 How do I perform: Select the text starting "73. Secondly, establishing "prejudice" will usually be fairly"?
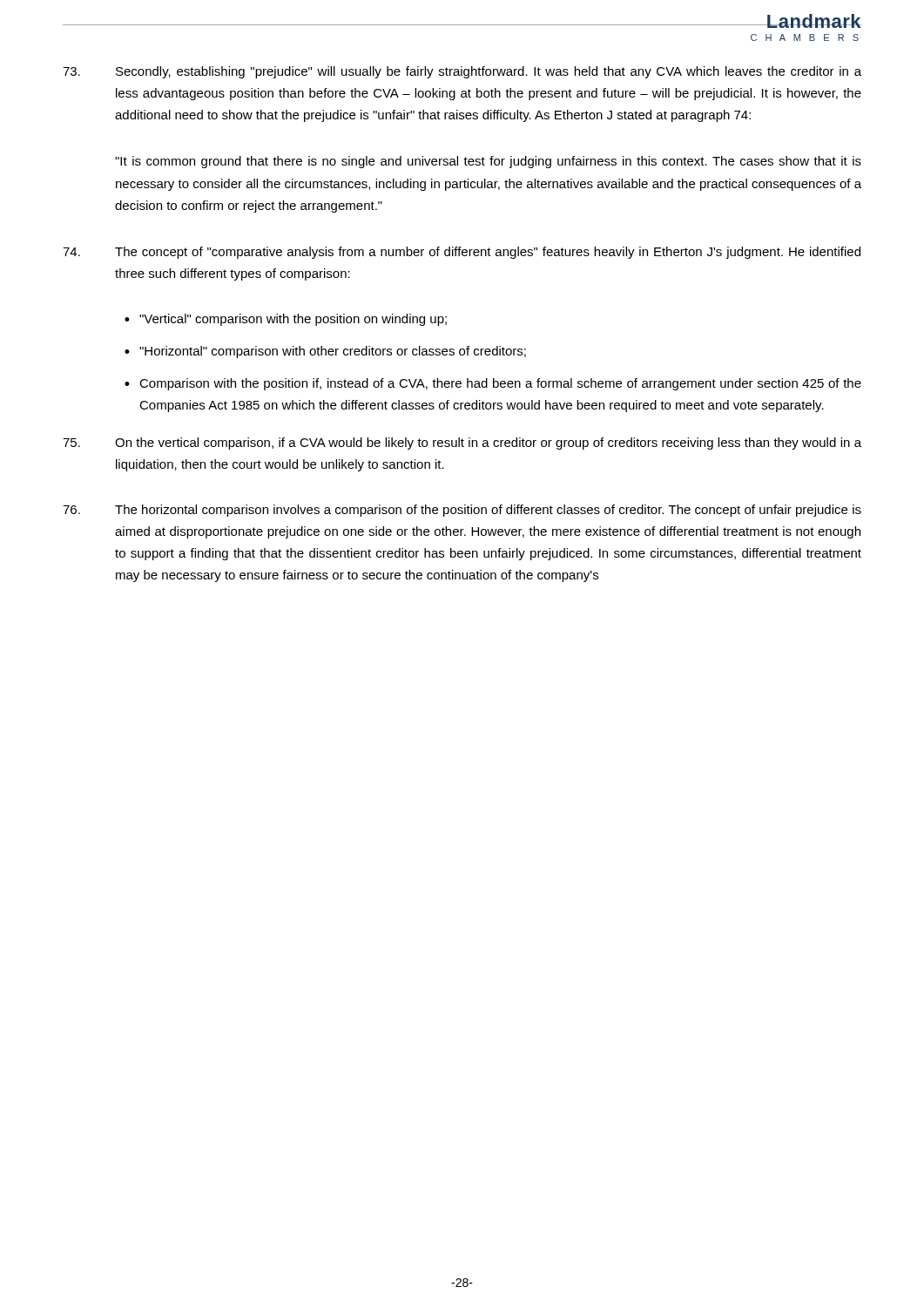(x=462, y=93)
